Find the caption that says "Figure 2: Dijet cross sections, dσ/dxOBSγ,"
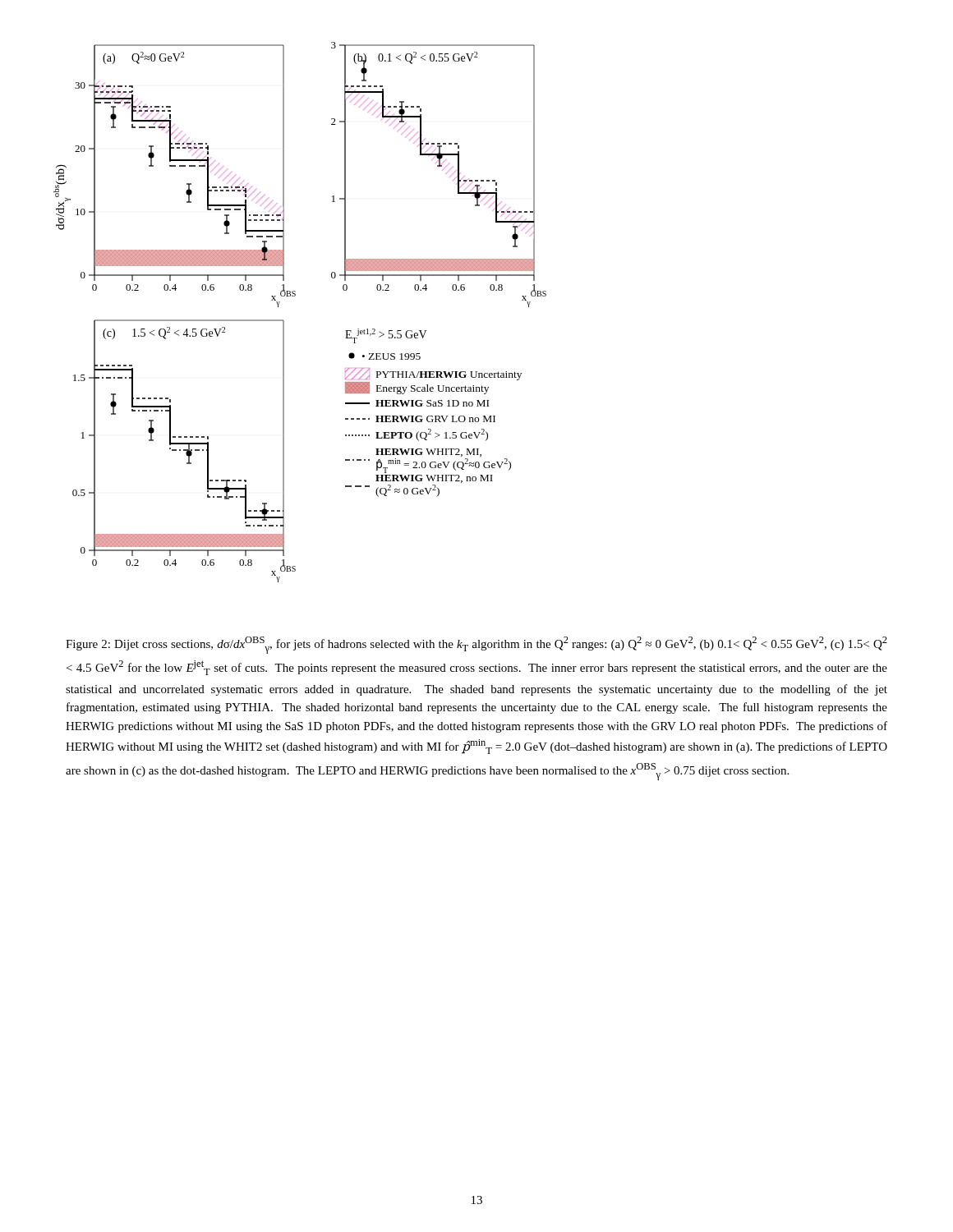The image size is (953, 1232). (x=476, y=707)
